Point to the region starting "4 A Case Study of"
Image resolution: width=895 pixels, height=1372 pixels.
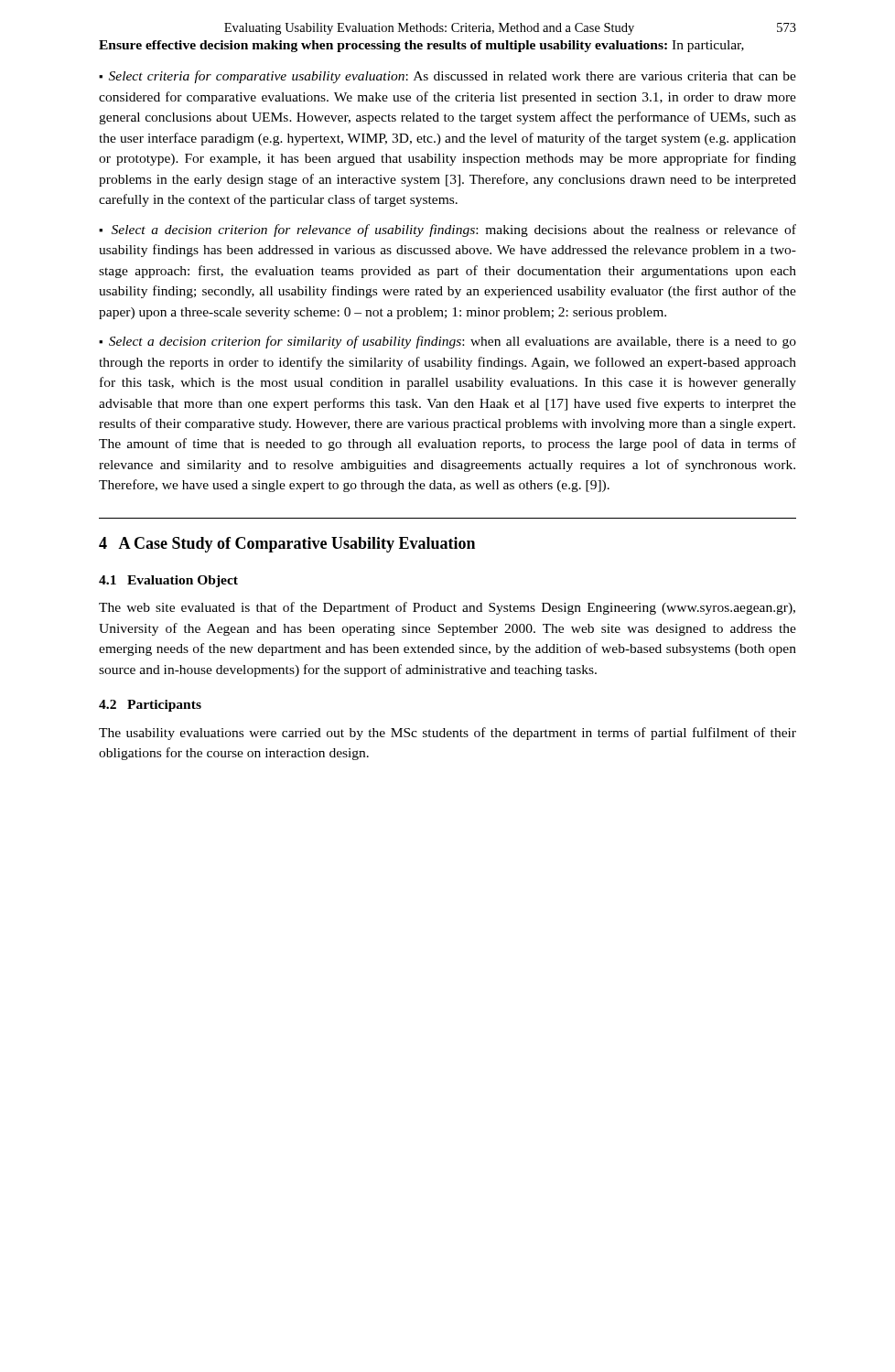[287, 543]
